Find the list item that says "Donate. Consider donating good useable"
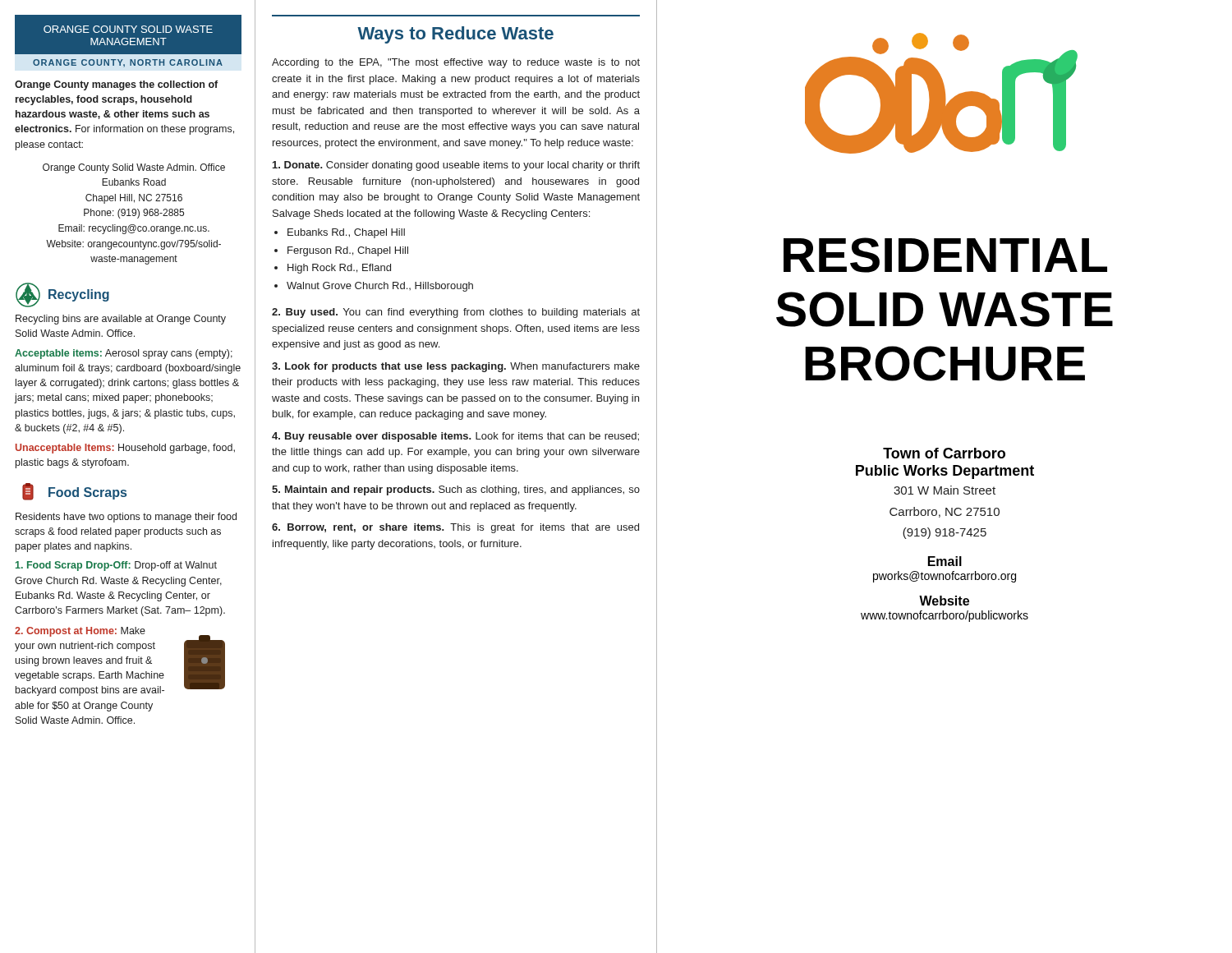The width and height of the screenshot is (1232, 953). (456, 226)
